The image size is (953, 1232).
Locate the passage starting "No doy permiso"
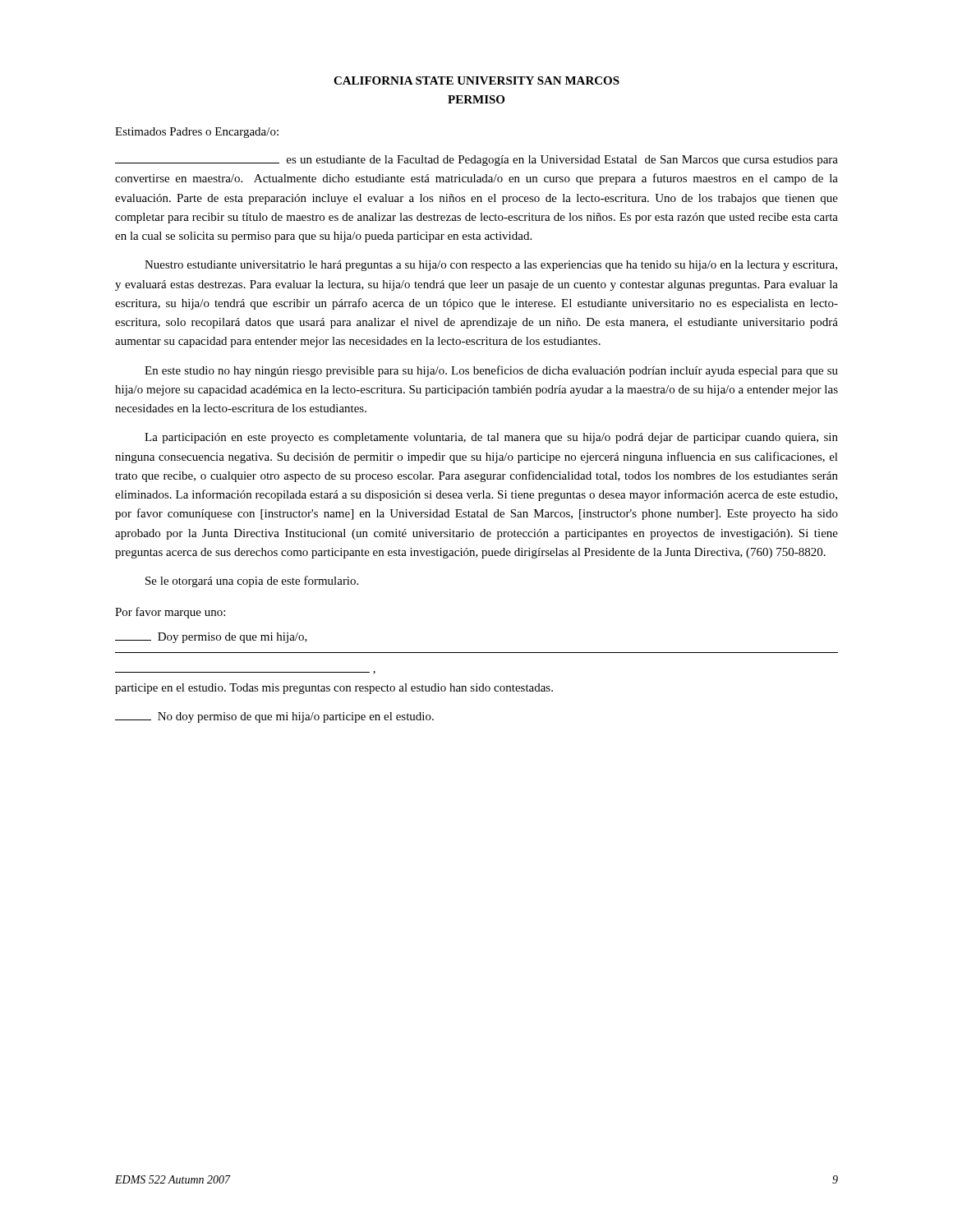(x=275, y=716)
